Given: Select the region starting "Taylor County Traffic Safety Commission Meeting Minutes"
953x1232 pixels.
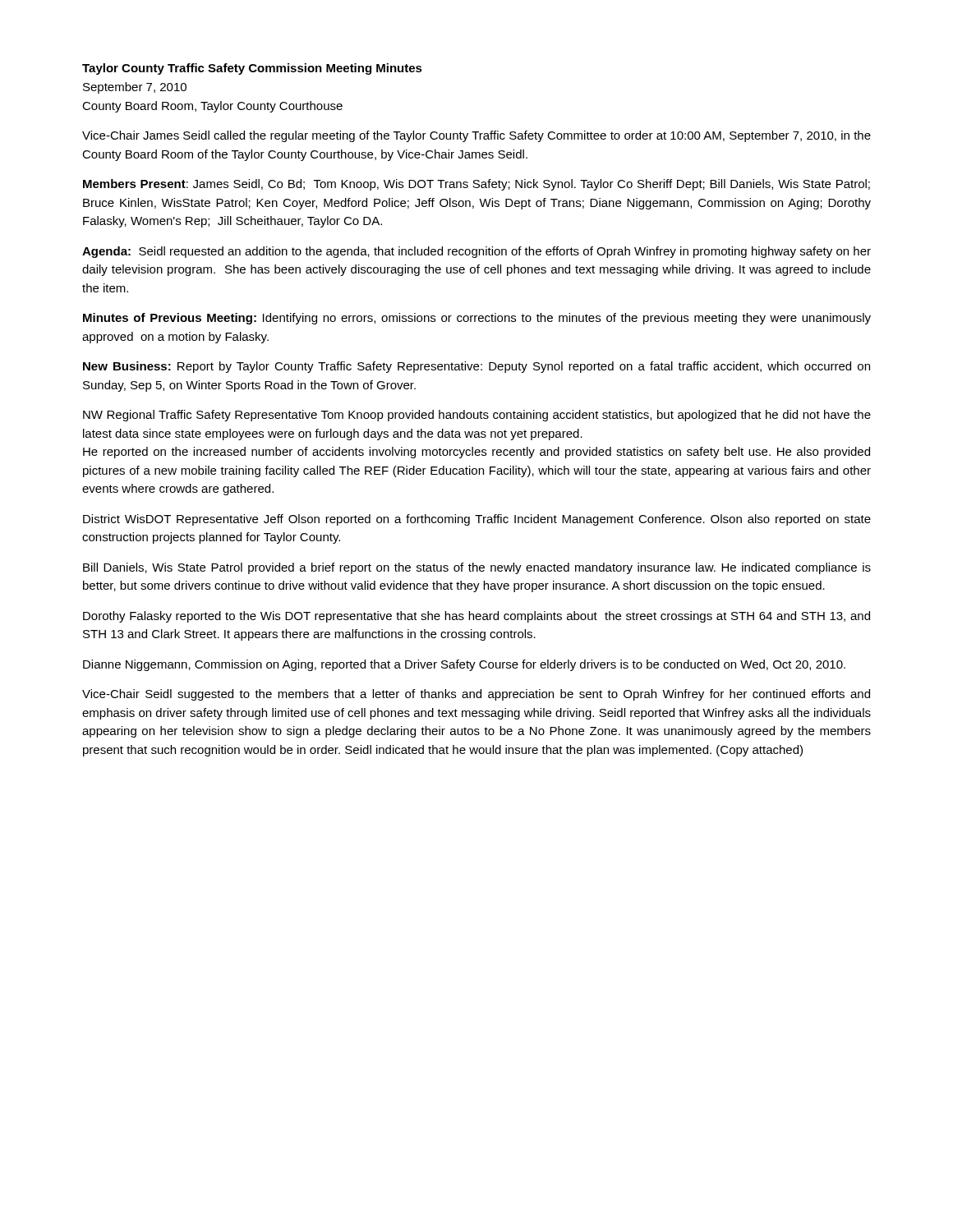Looking at the screenshot, I should (x=252, y=68).
